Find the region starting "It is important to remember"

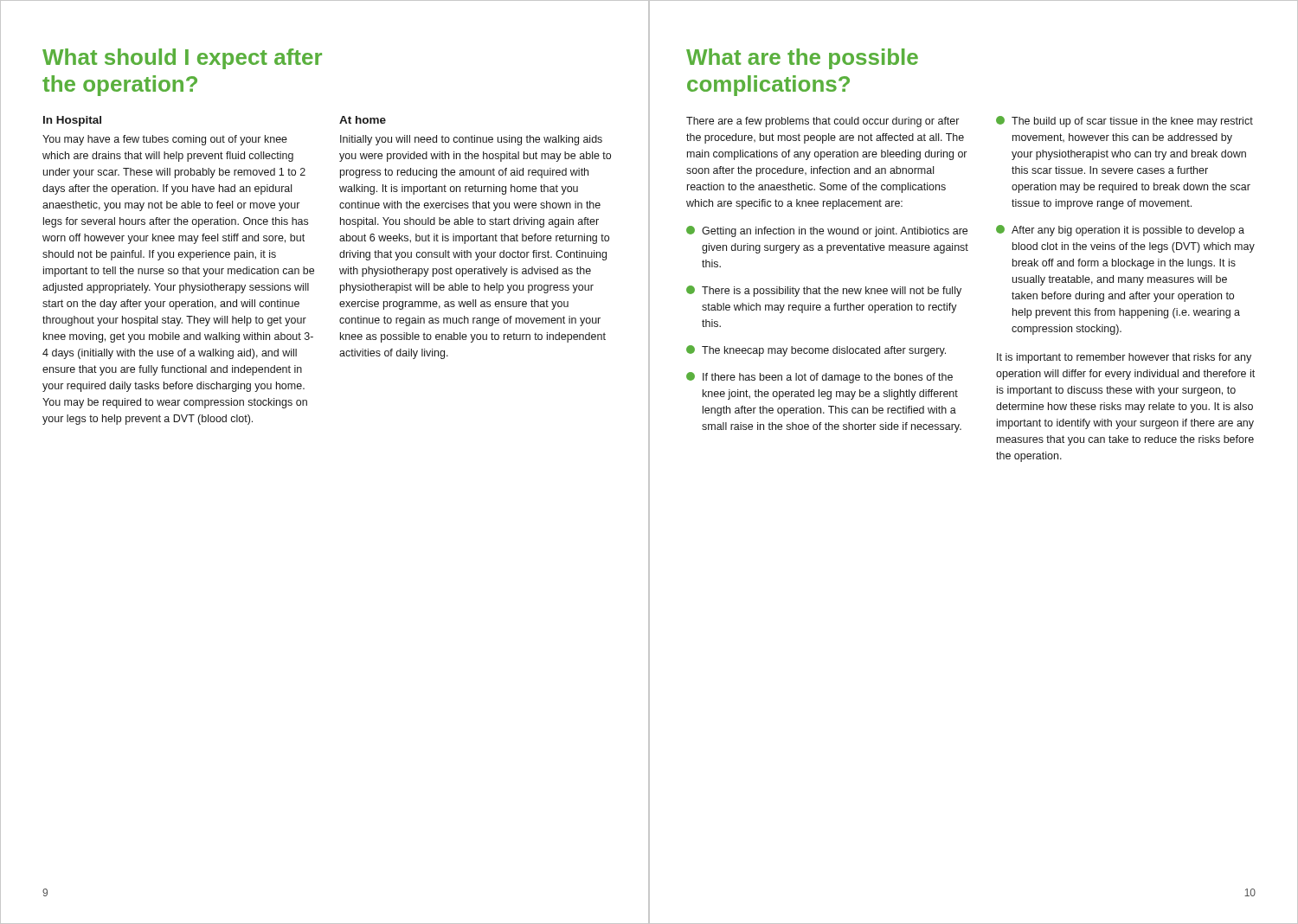coord(1125,407)
